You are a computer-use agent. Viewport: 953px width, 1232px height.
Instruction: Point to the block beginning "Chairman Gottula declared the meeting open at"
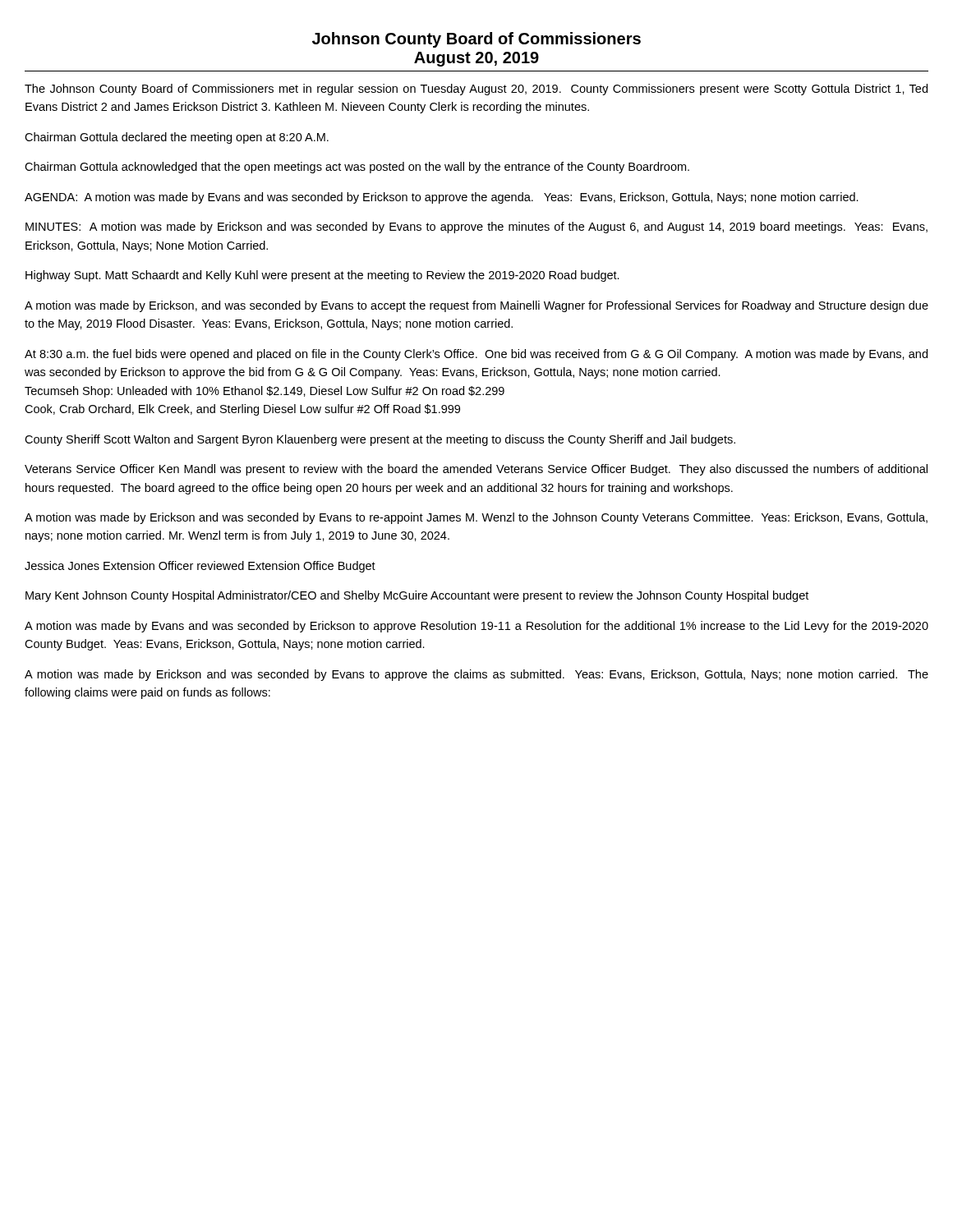(x=177, y=137)
